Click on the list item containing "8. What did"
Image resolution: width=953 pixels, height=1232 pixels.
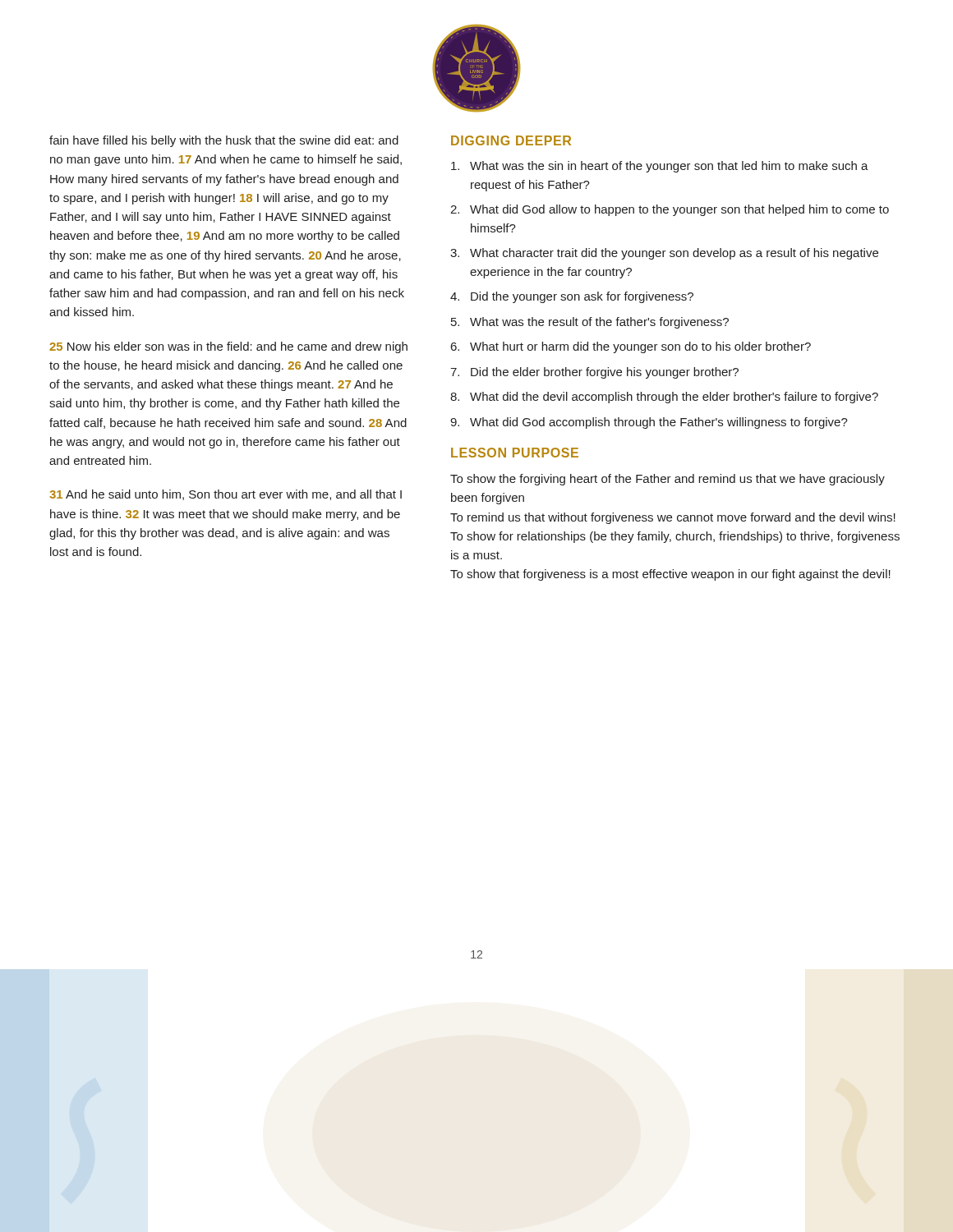click(x=677, y=397)
